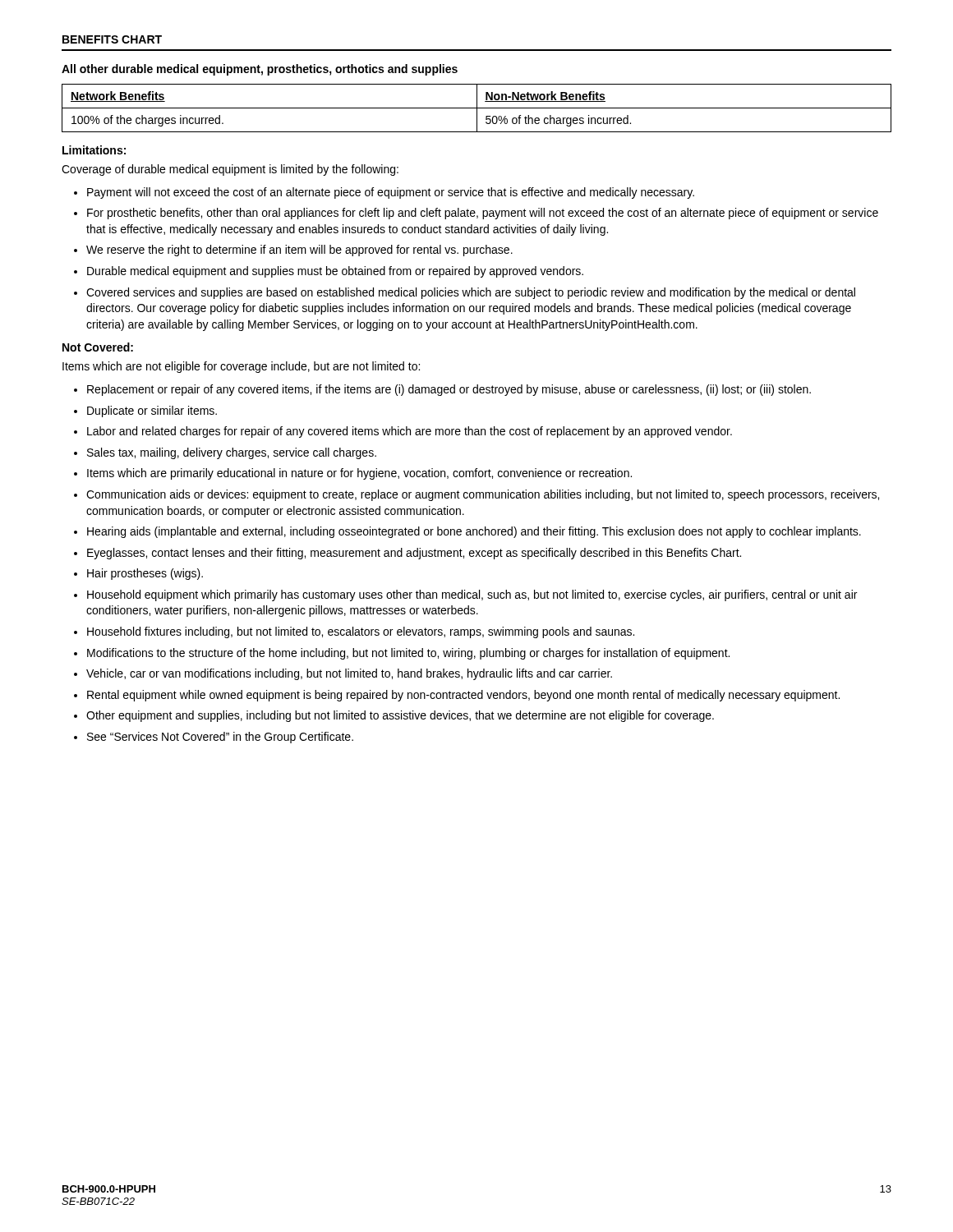Point to the block beginning "Hearing aids (implantable and external, including osseointegrated or"

click(x=474, y=531)
